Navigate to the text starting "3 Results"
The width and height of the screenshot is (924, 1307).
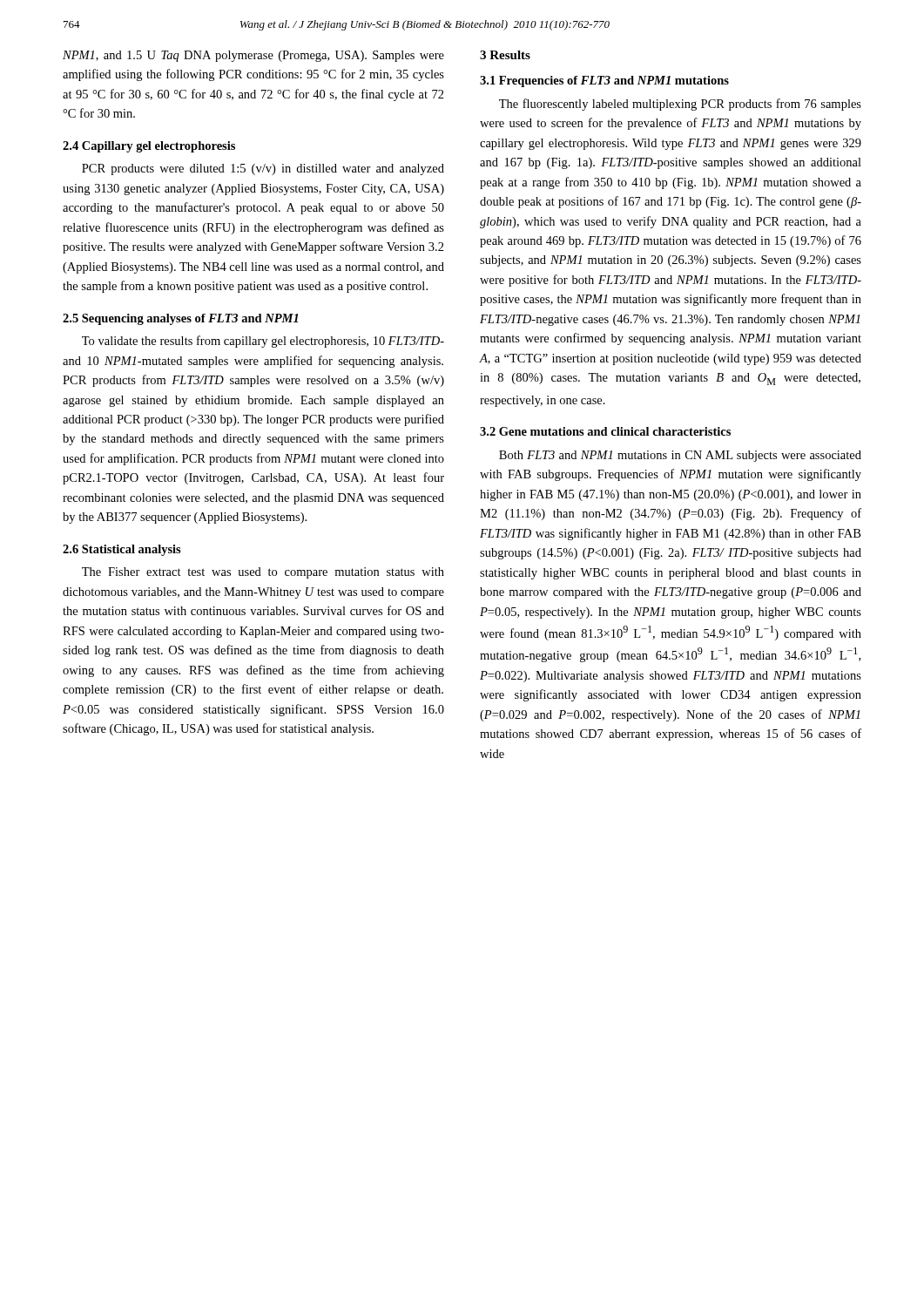[505, 55]
